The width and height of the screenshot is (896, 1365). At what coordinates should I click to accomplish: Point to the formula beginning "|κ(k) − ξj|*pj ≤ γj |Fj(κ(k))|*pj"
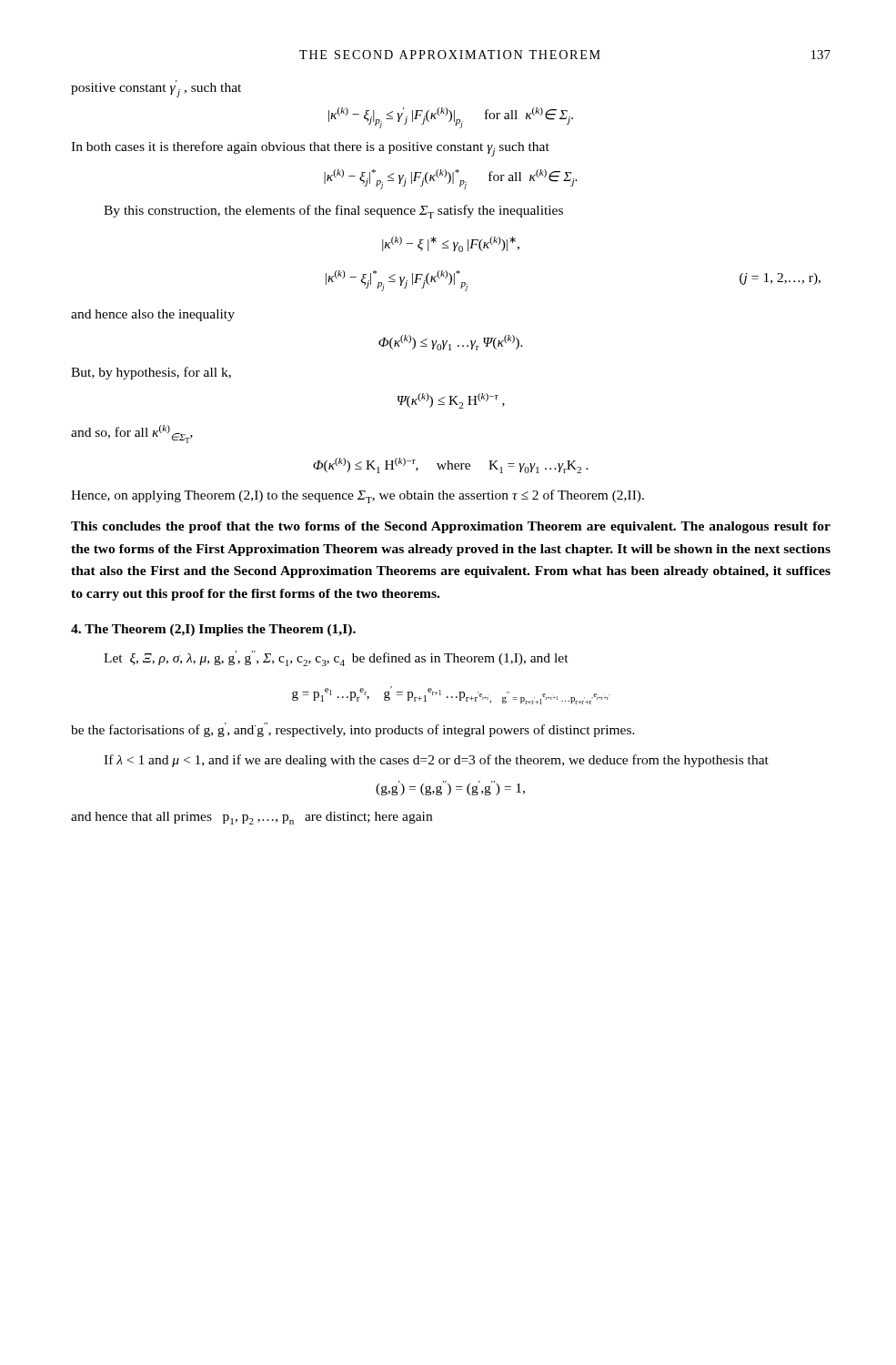pos(451,178)
